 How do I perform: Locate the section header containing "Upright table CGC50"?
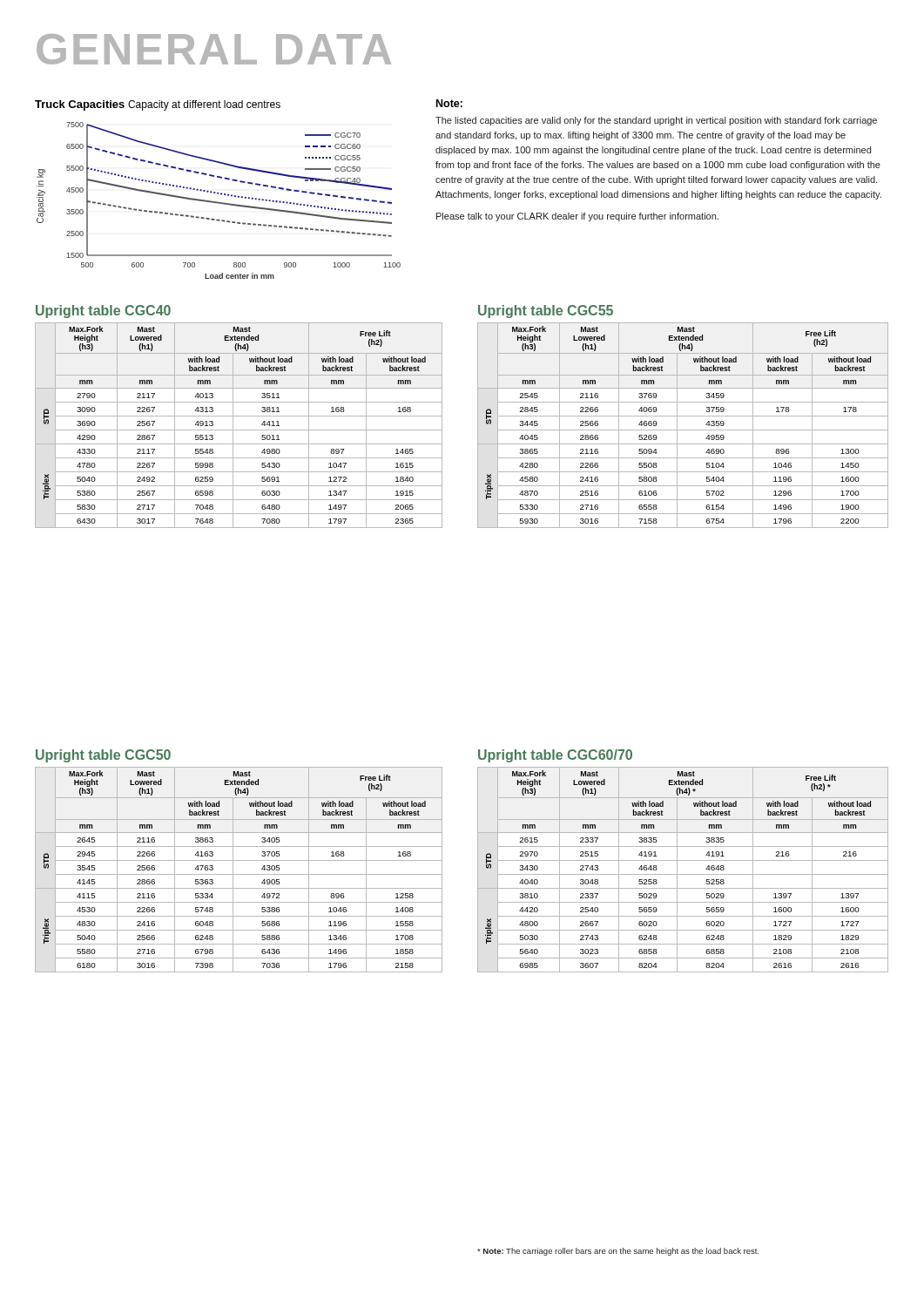pyautogui.click(x=103, y=755)
